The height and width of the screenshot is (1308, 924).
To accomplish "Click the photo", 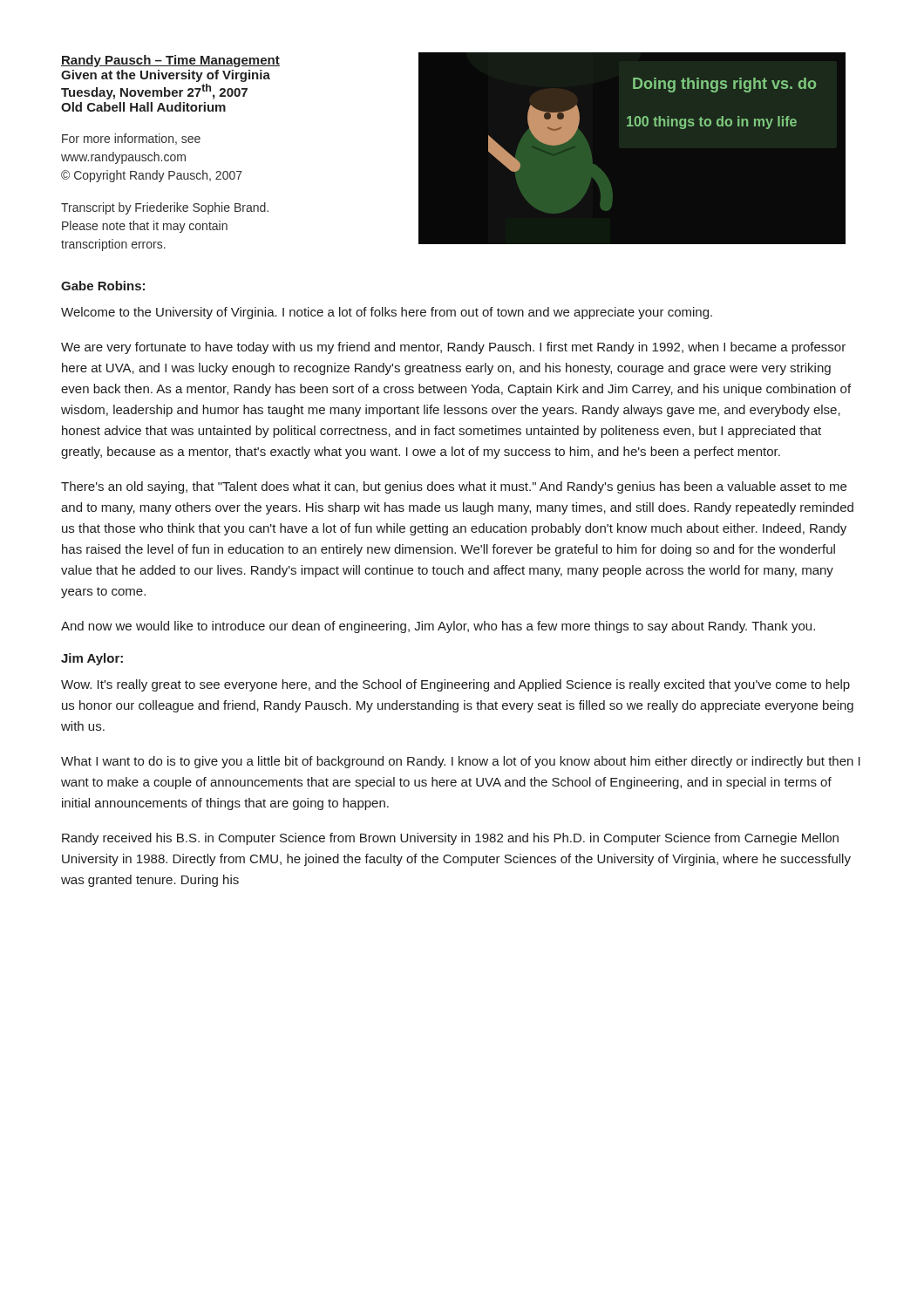I will (x=632, y=150).
